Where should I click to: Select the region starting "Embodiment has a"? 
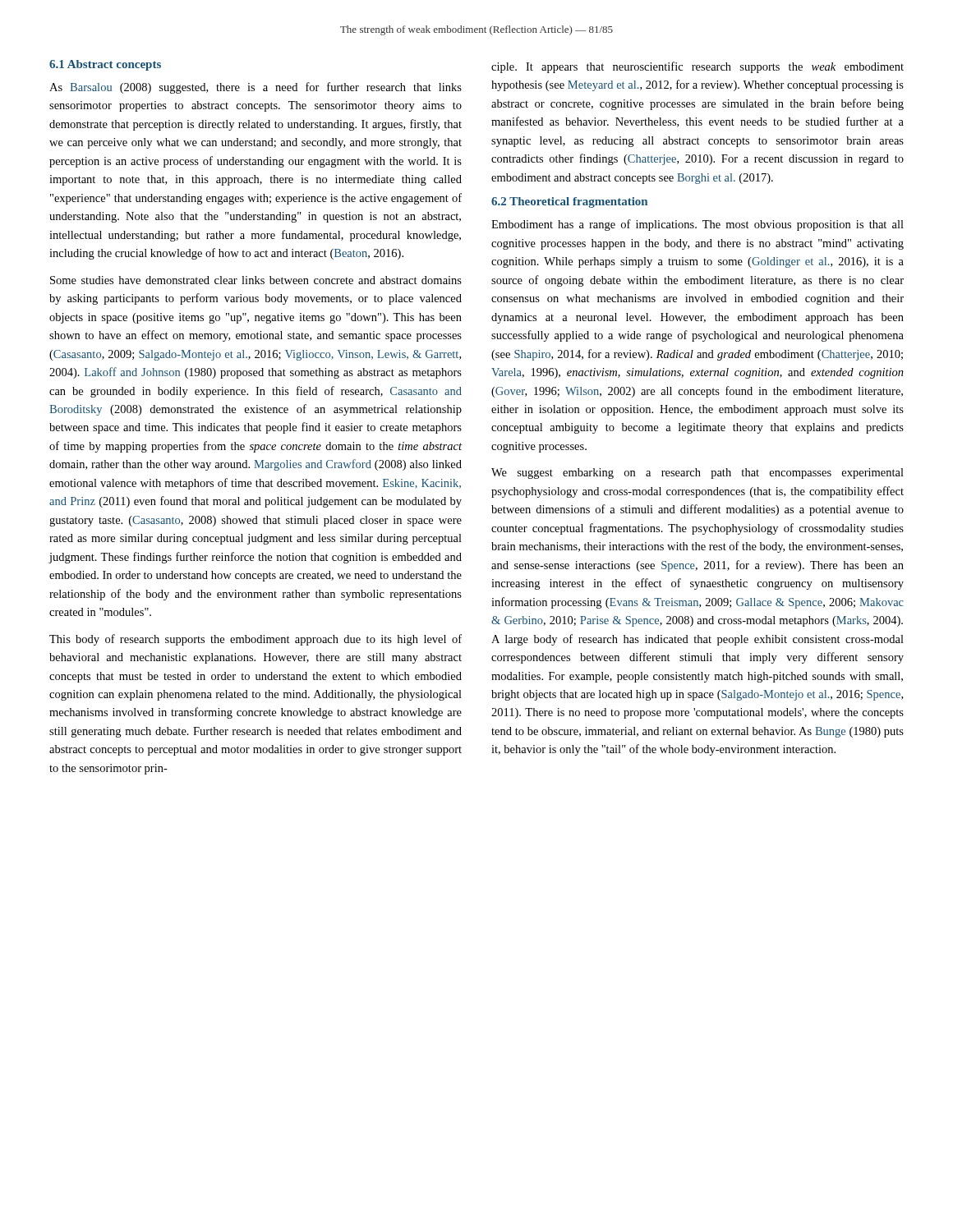(x=698, y=487)
